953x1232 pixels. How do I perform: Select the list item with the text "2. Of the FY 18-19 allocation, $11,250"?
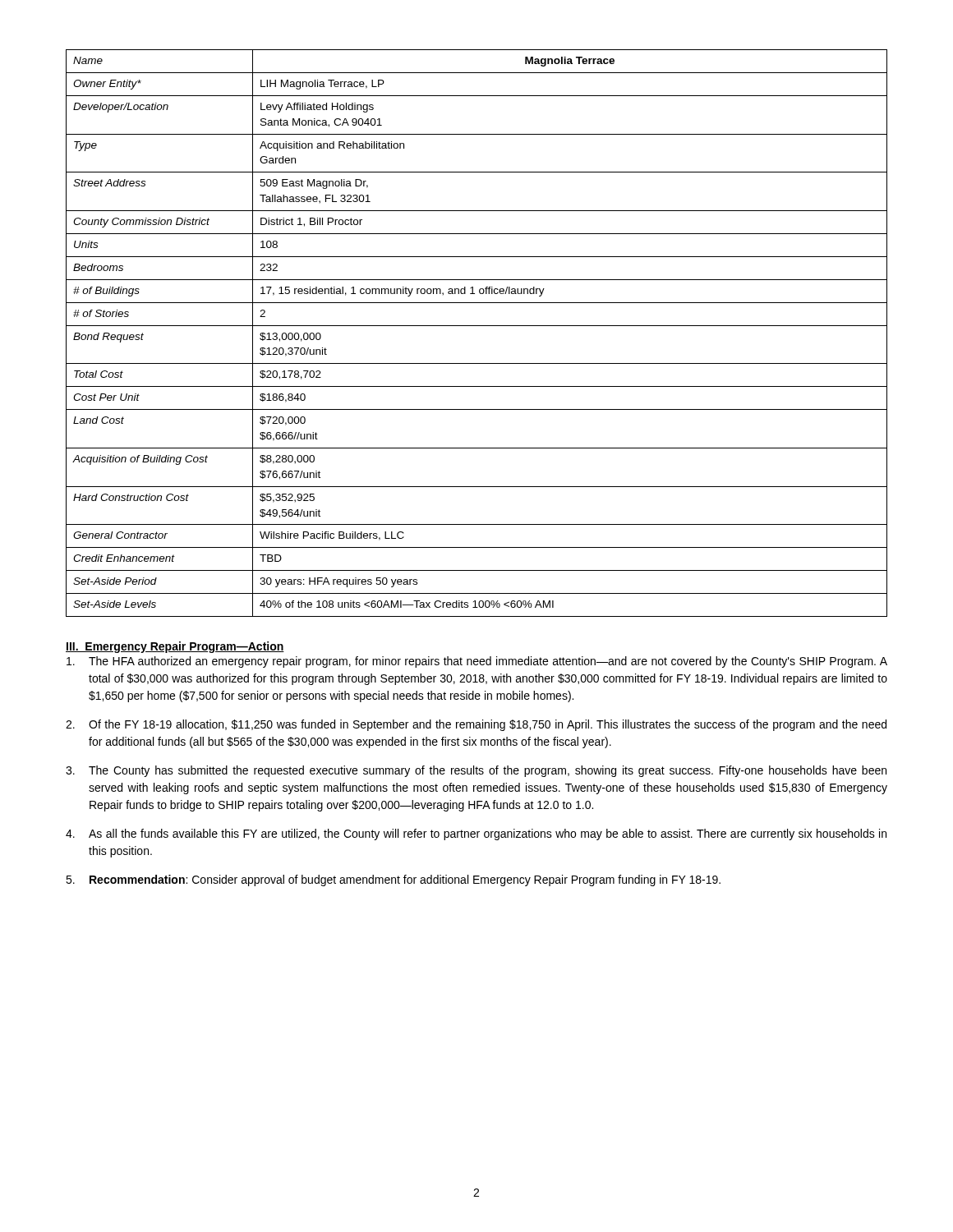pyautogui.click(x=476, y=734)
